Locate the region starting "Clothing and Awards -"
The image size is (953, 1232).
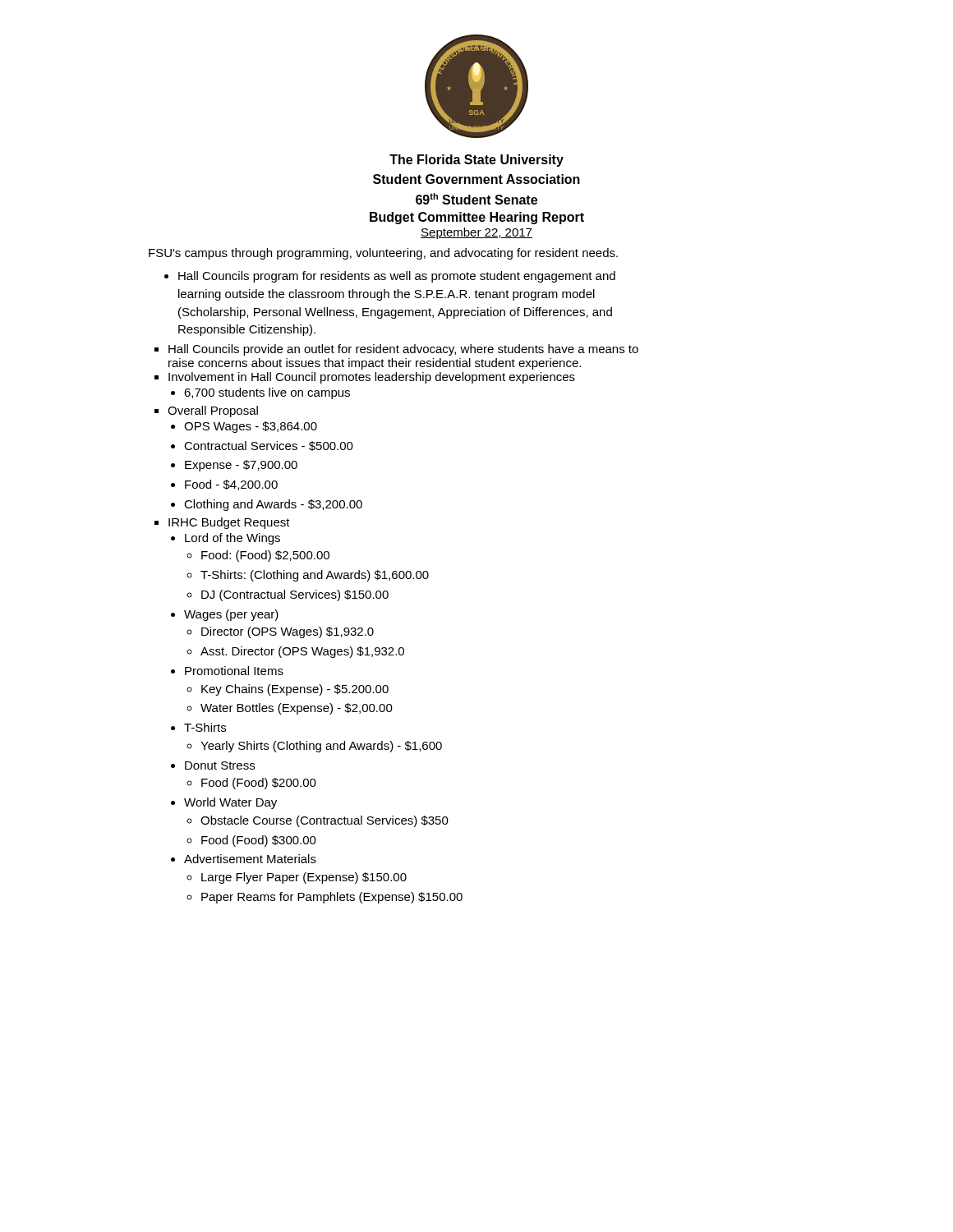pyautogui.click(x=273, y=505)
